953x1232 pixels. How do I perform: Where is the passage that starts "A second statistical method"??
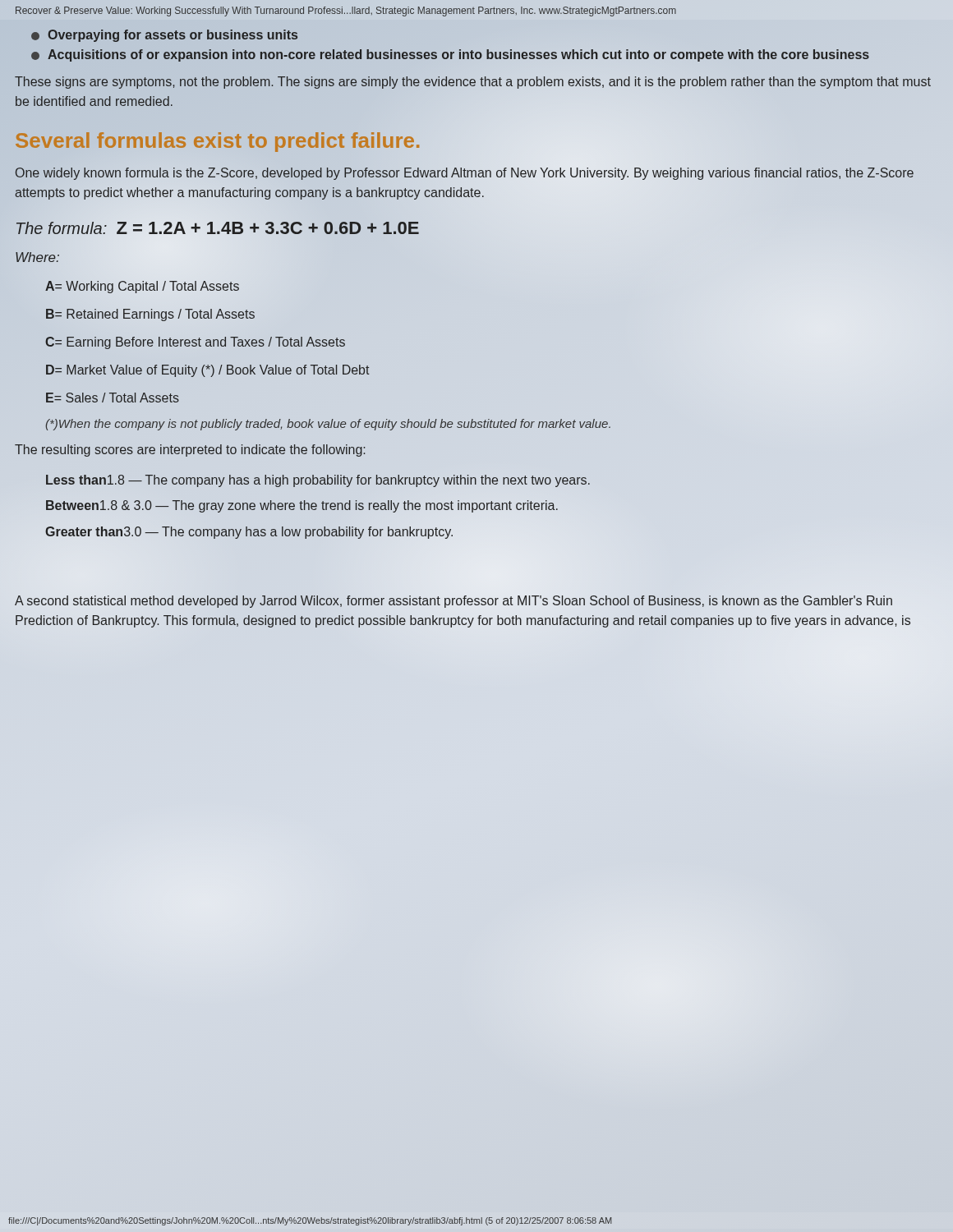(463, 611)
